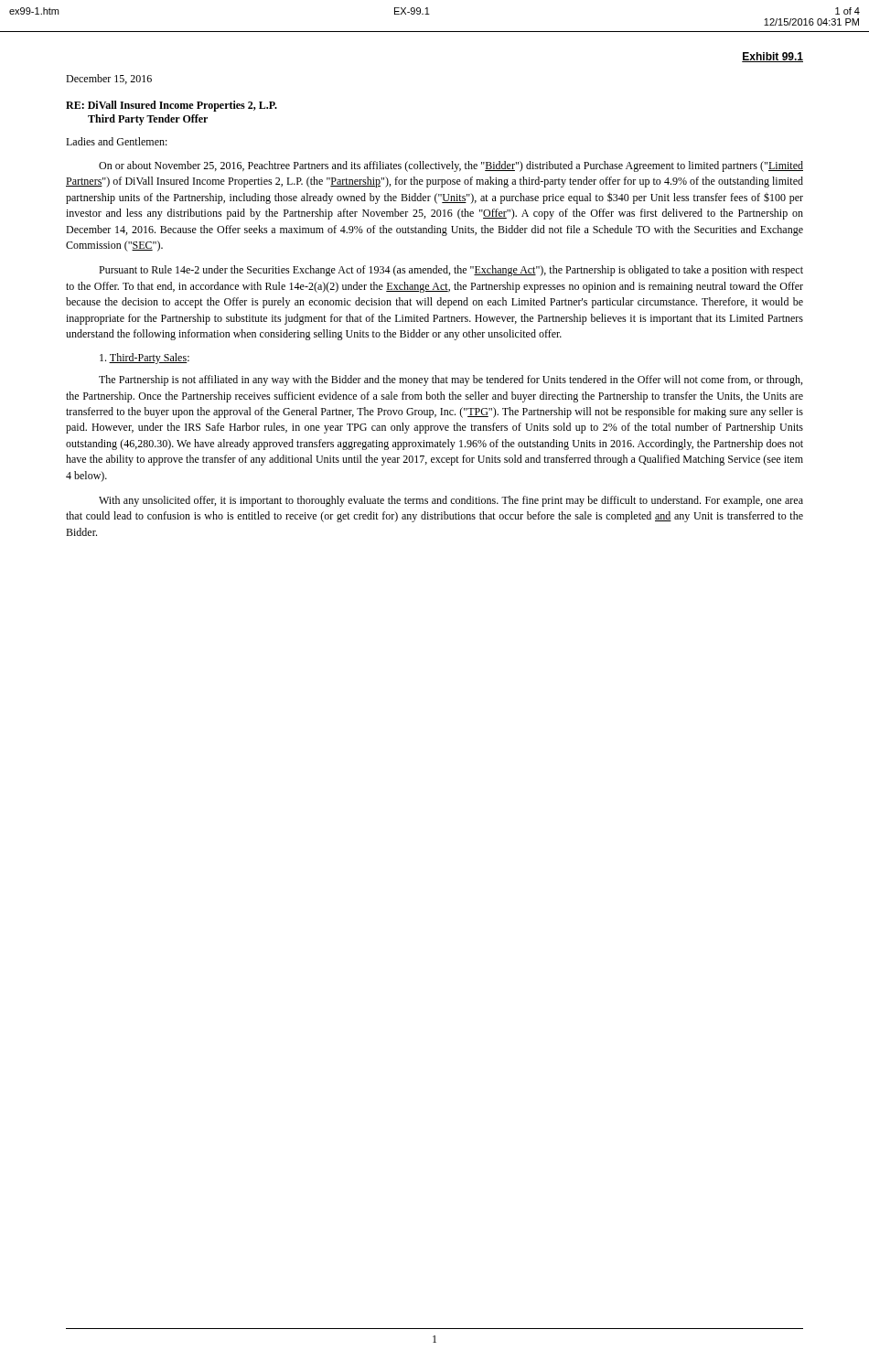Image resolution: width=869 pixels, height=1372 pixels.
Task: Point to the passage starting "Third-Party Sales:"
Action: tap(144, 358)
